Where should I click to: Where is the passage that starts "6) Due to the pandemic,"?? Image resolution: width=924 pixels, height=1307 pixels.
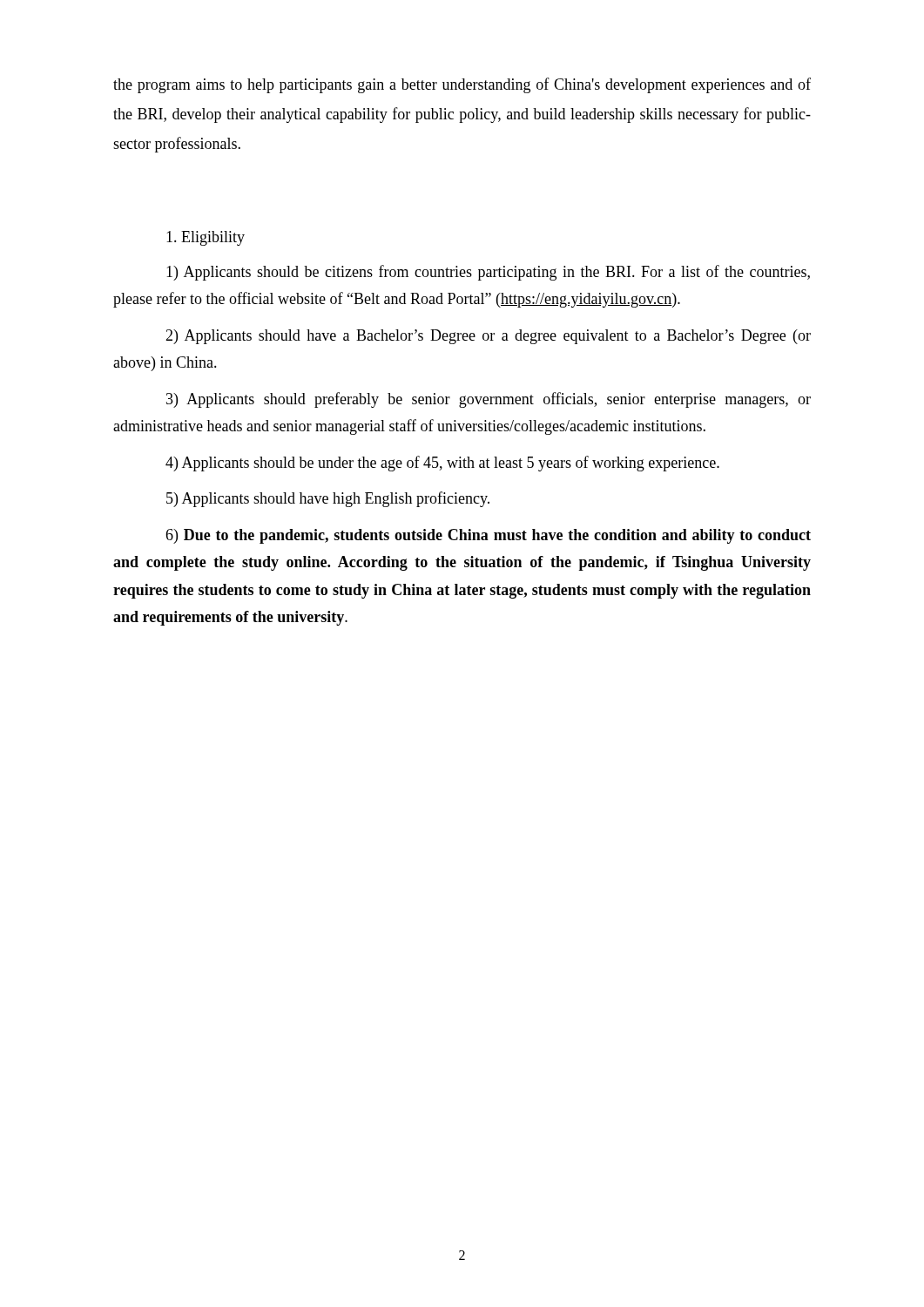[x=462, y=576]
